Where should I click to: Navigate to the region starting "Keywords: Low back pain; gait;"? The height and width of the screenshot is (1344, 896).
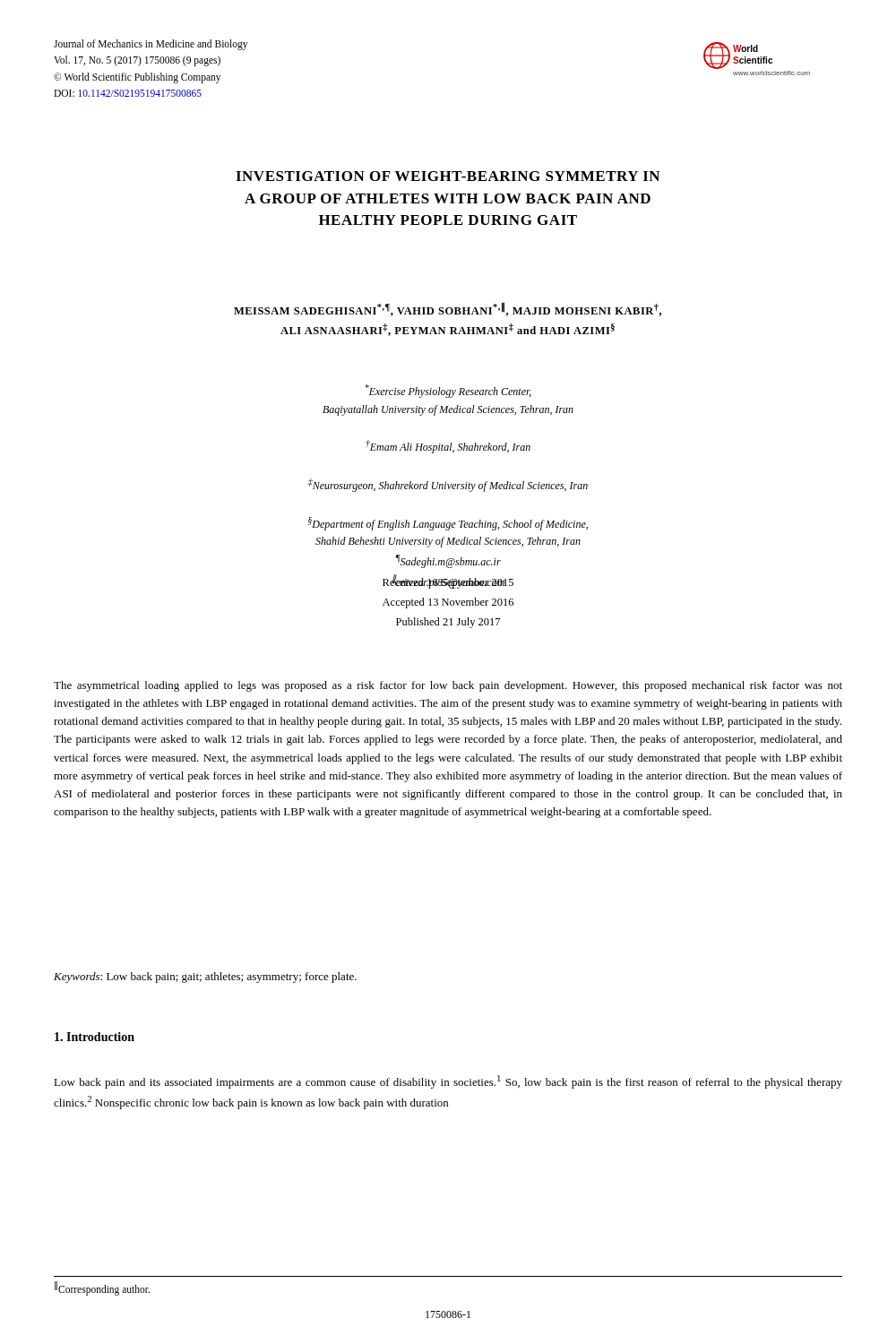click(205, 976)
